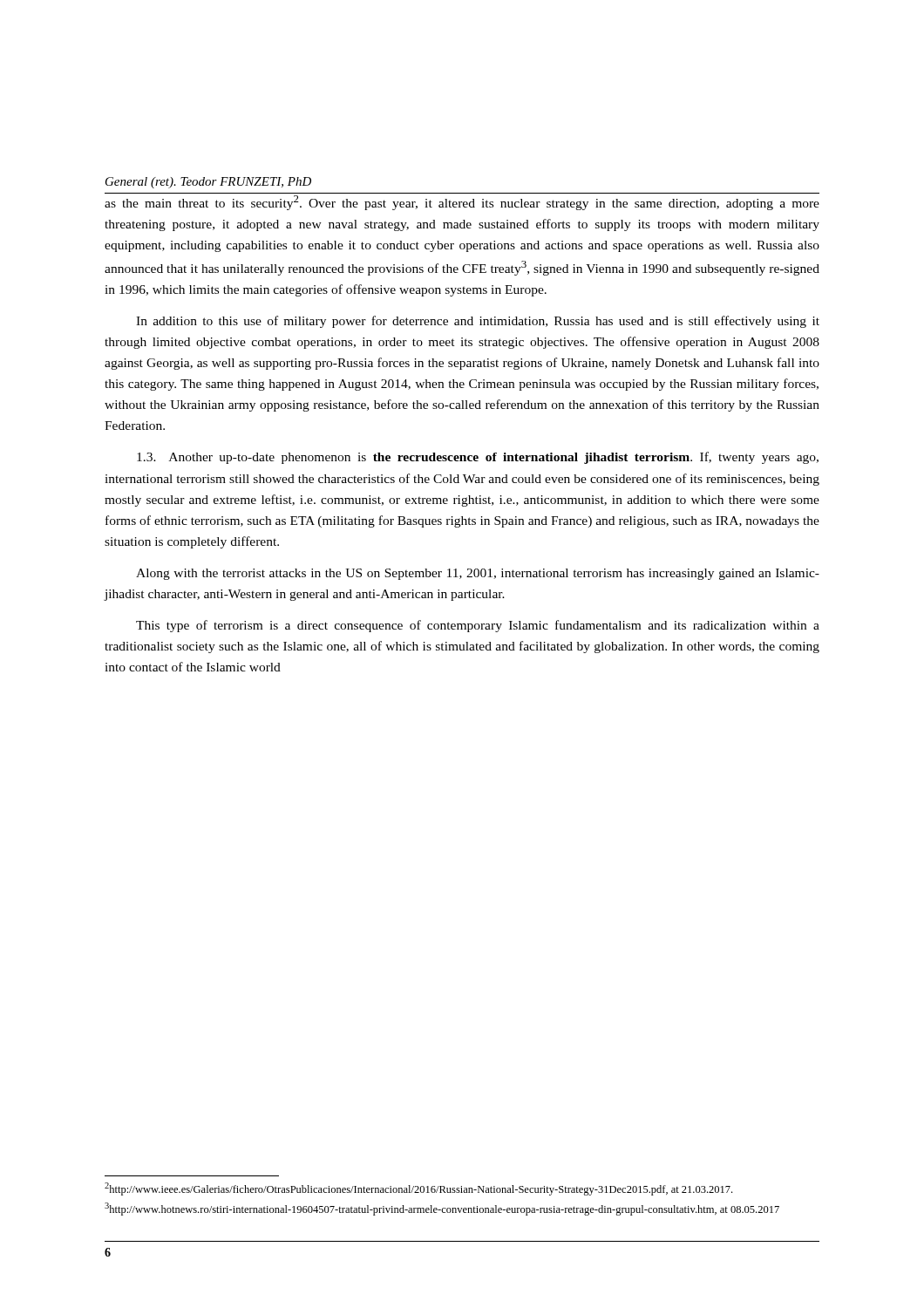924x1308 pixels.
Task: Point to the block beginning "This type of terrorism is a direct consequence"
Action: [x=462, y=645]
